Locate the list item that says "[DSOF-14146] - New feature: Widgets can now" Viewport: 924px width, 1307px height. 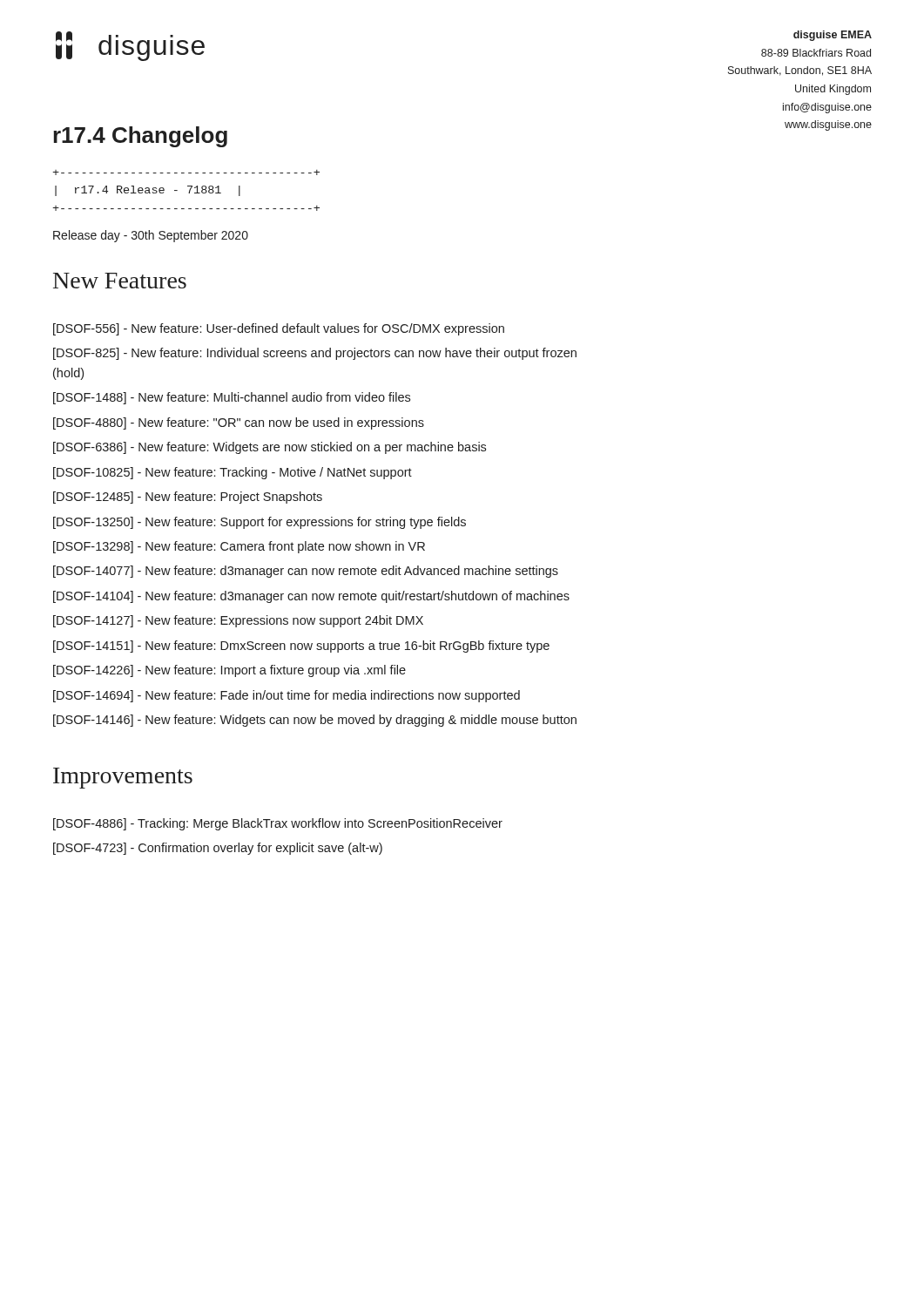(x=315, y=720)
